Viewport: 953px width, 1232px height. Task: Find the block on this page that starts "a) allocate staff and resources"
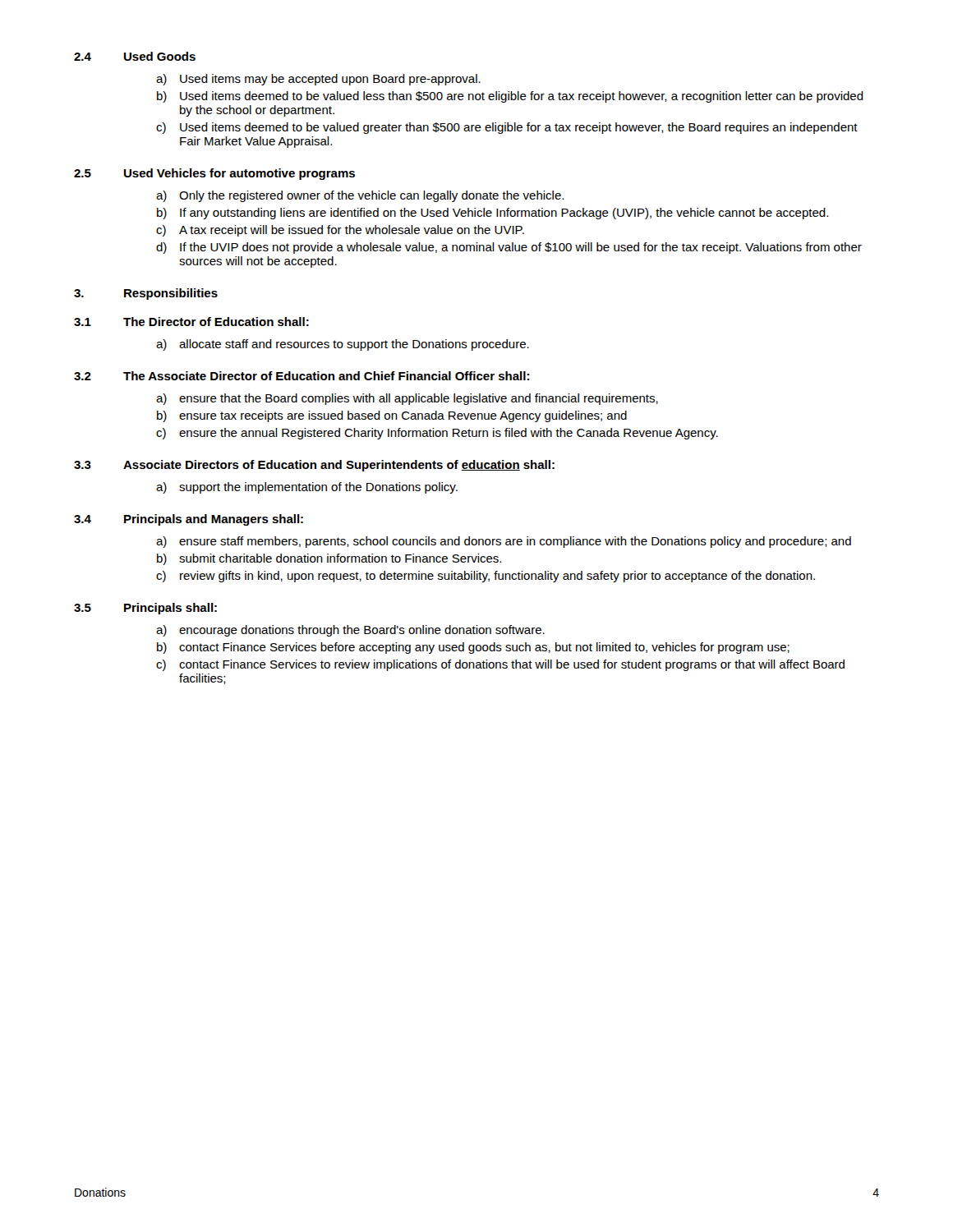tap(518, 344)
